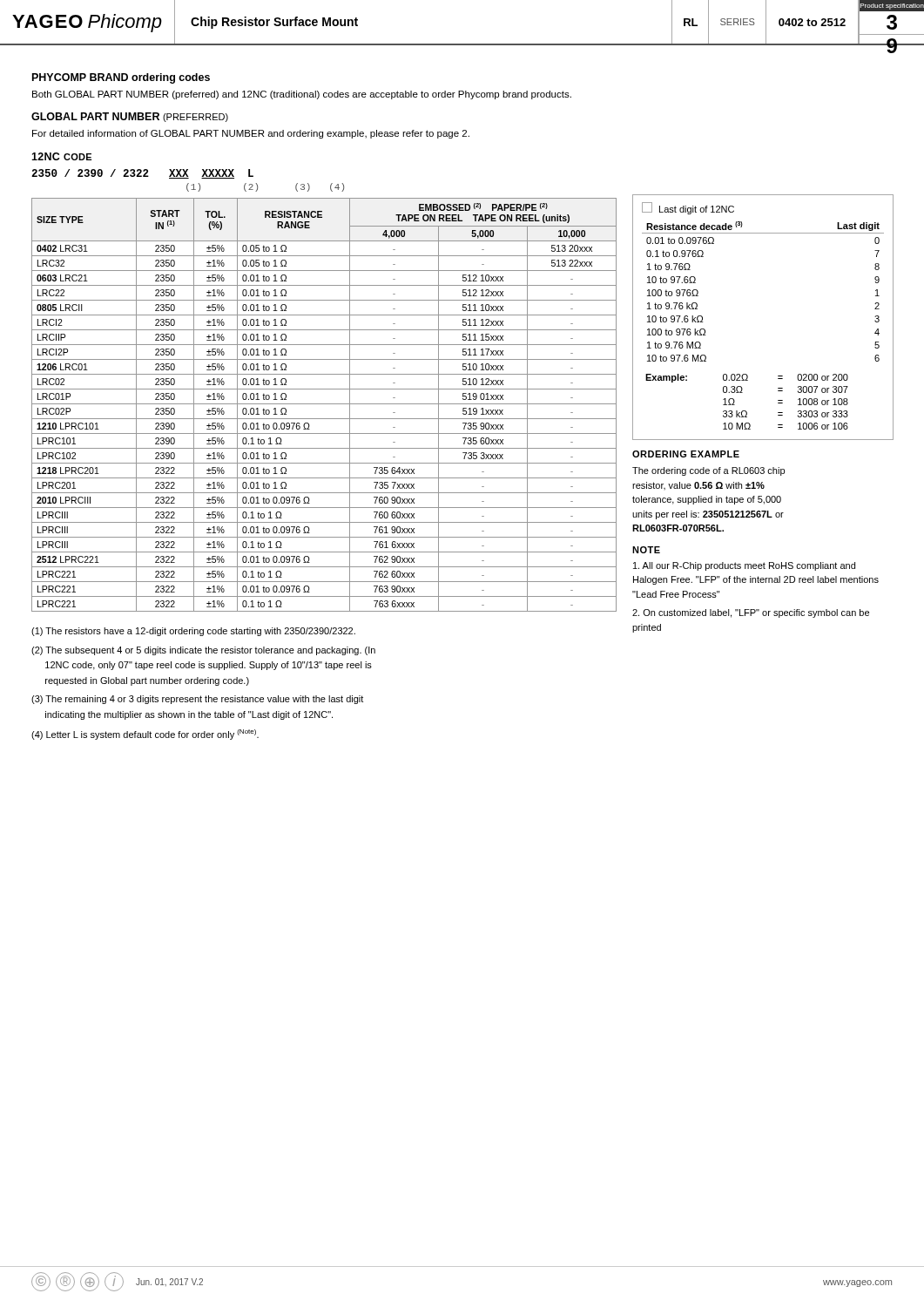Point to the block starting "(2) The subsequent 4 or 5 digits"
Image resolution: width=924 pixels, height=1307 pixels.
coord(204,665)
